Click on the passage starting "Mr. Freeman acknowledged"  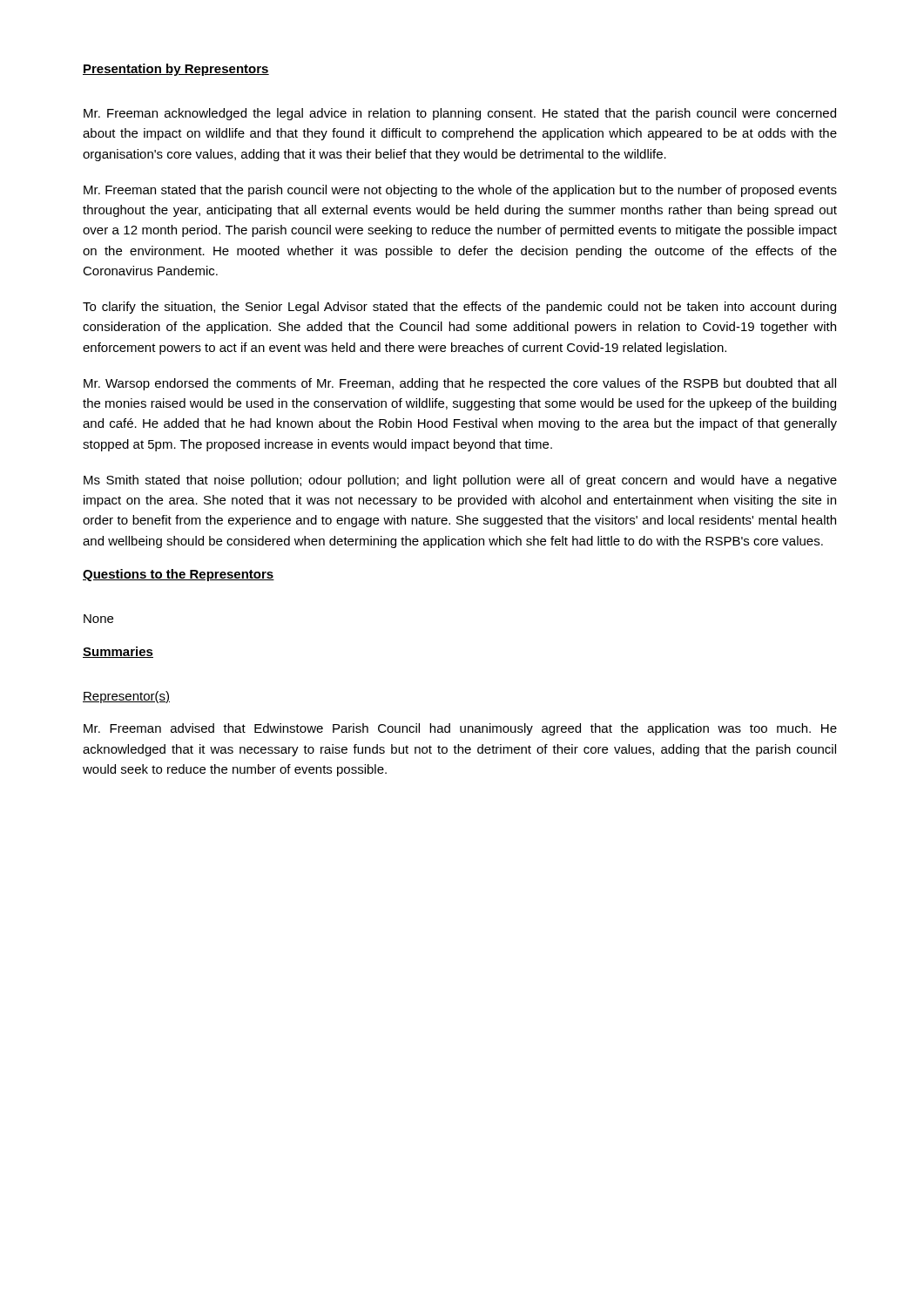tap(460, 133)
